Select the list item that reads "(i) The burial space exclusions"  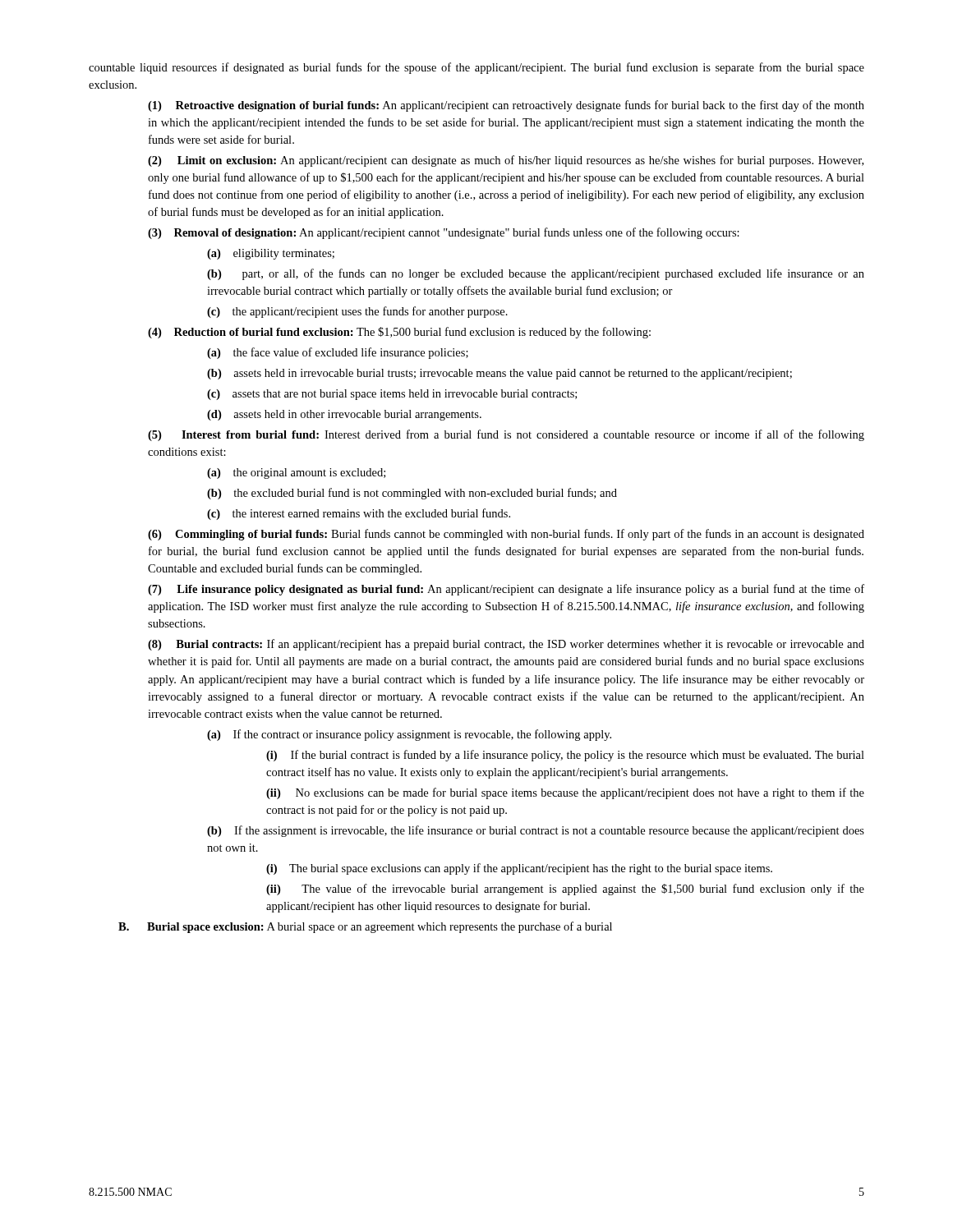tap(565, 868)
